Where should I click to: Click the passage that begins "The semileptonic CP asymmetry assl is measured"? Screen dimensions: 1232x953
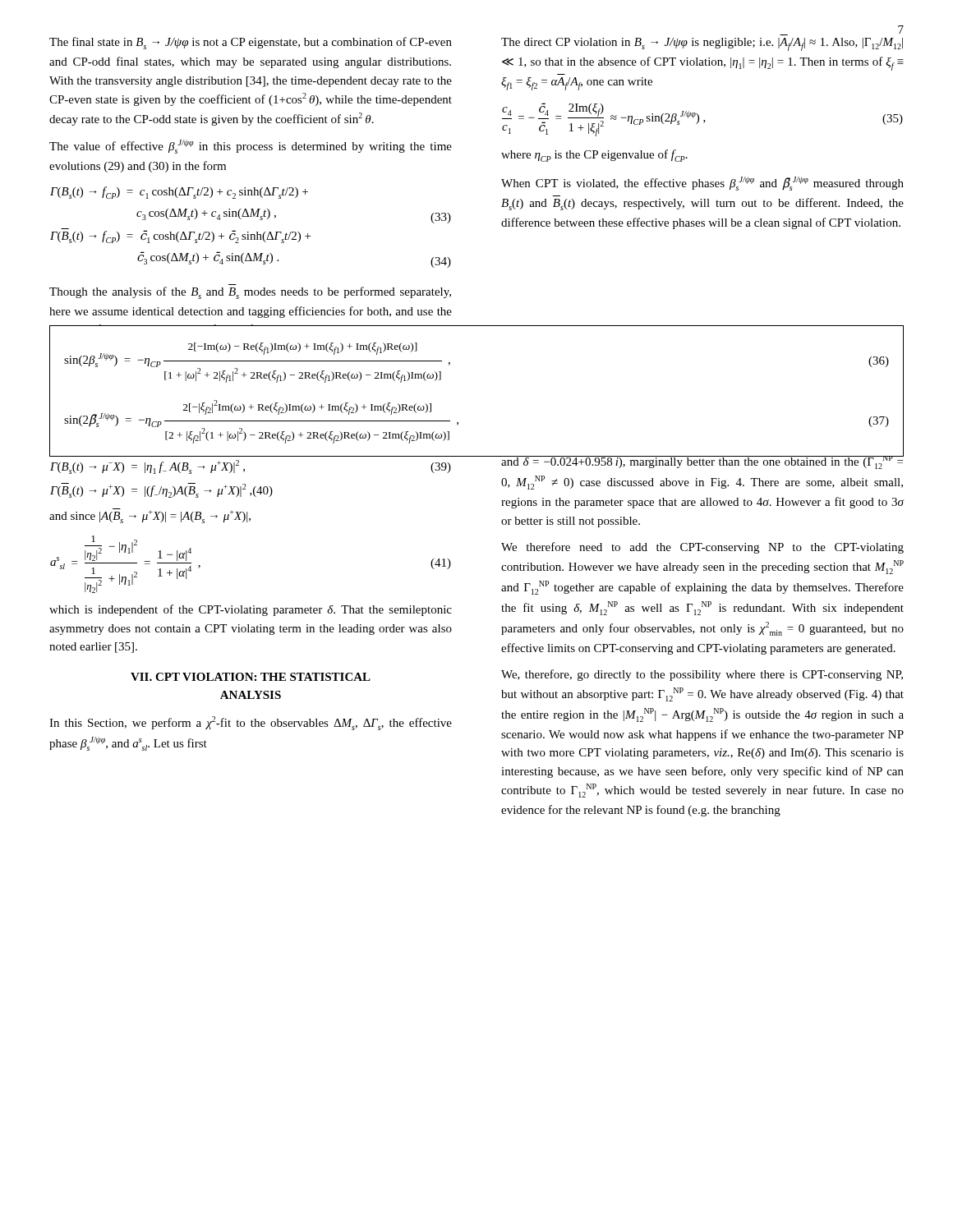click(x=251, y=364)
